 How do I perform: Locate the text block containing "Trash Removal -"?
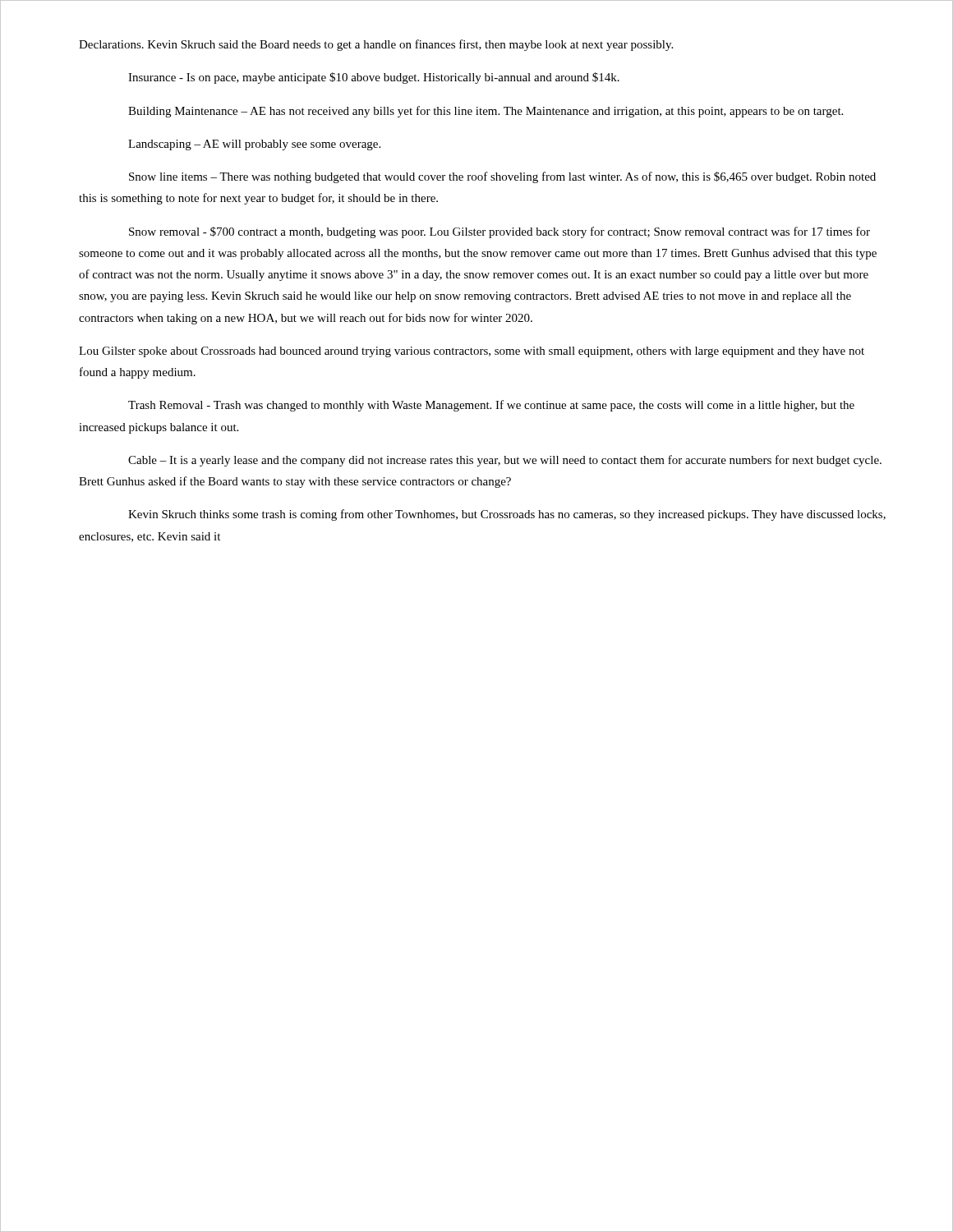(x=467, y=416)
